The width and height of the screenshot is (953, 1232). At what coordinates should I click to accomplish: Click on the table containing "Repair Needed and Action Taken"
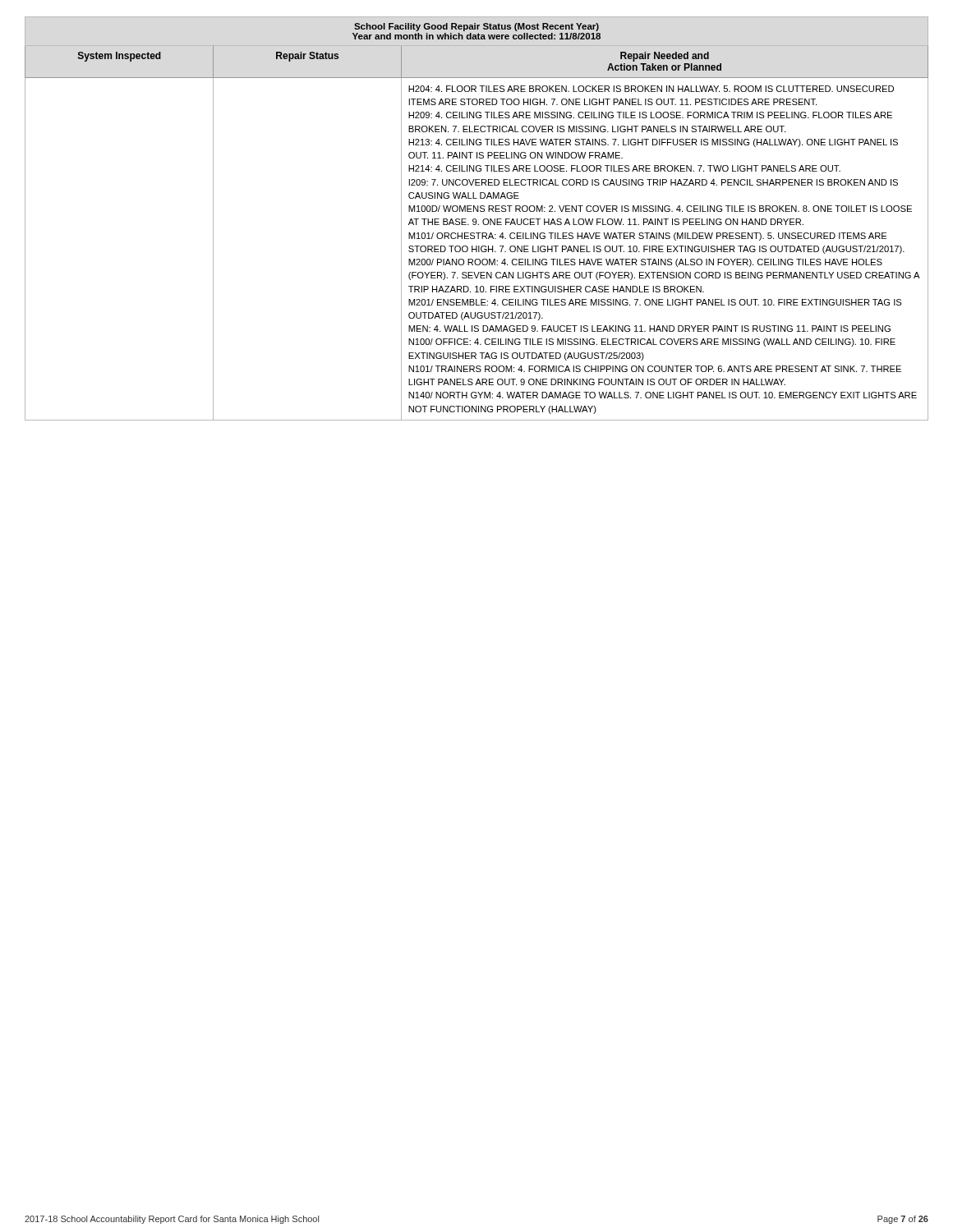476,218
